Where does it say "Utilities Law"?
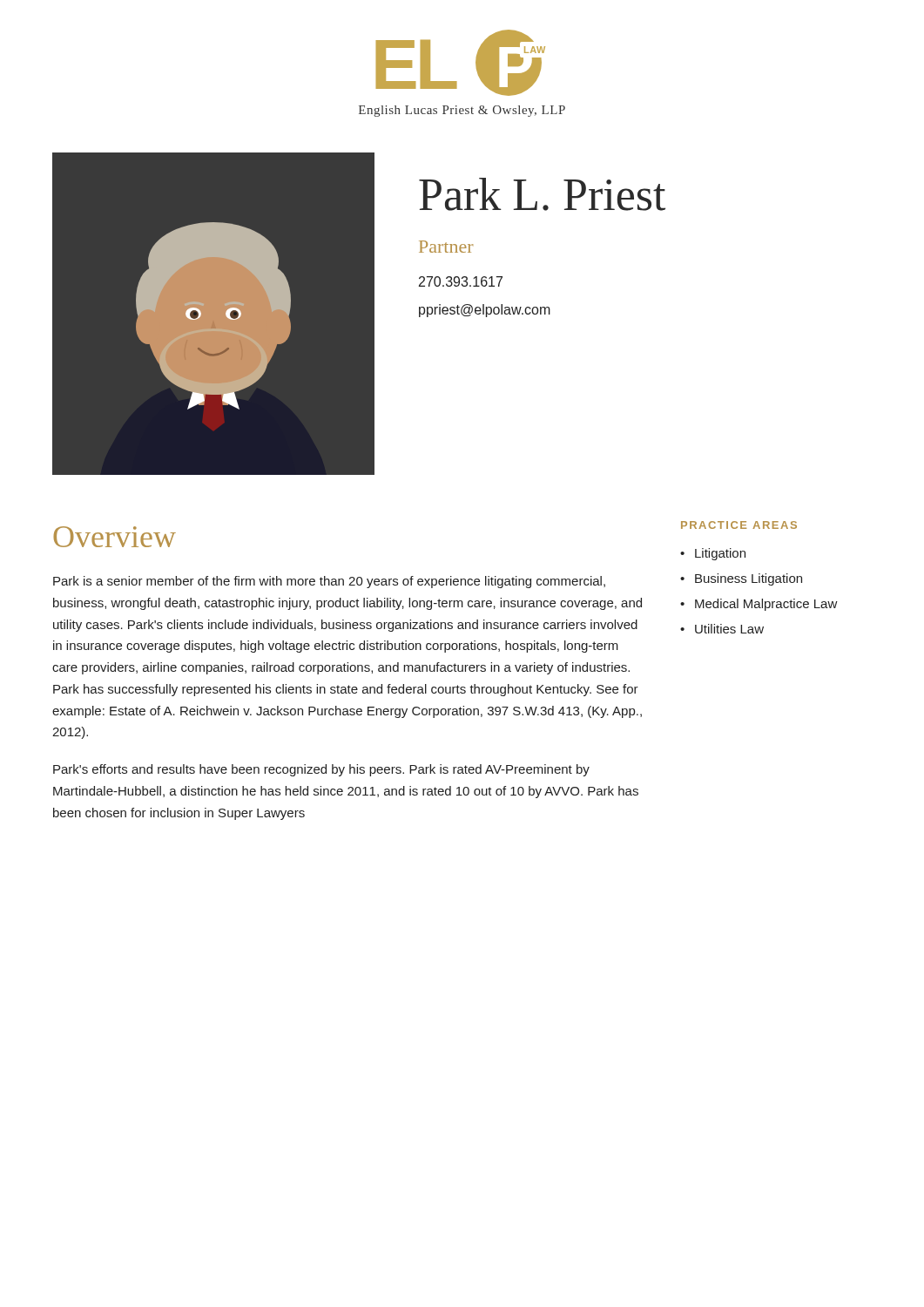924x1307 pixels. pos(729,629)
